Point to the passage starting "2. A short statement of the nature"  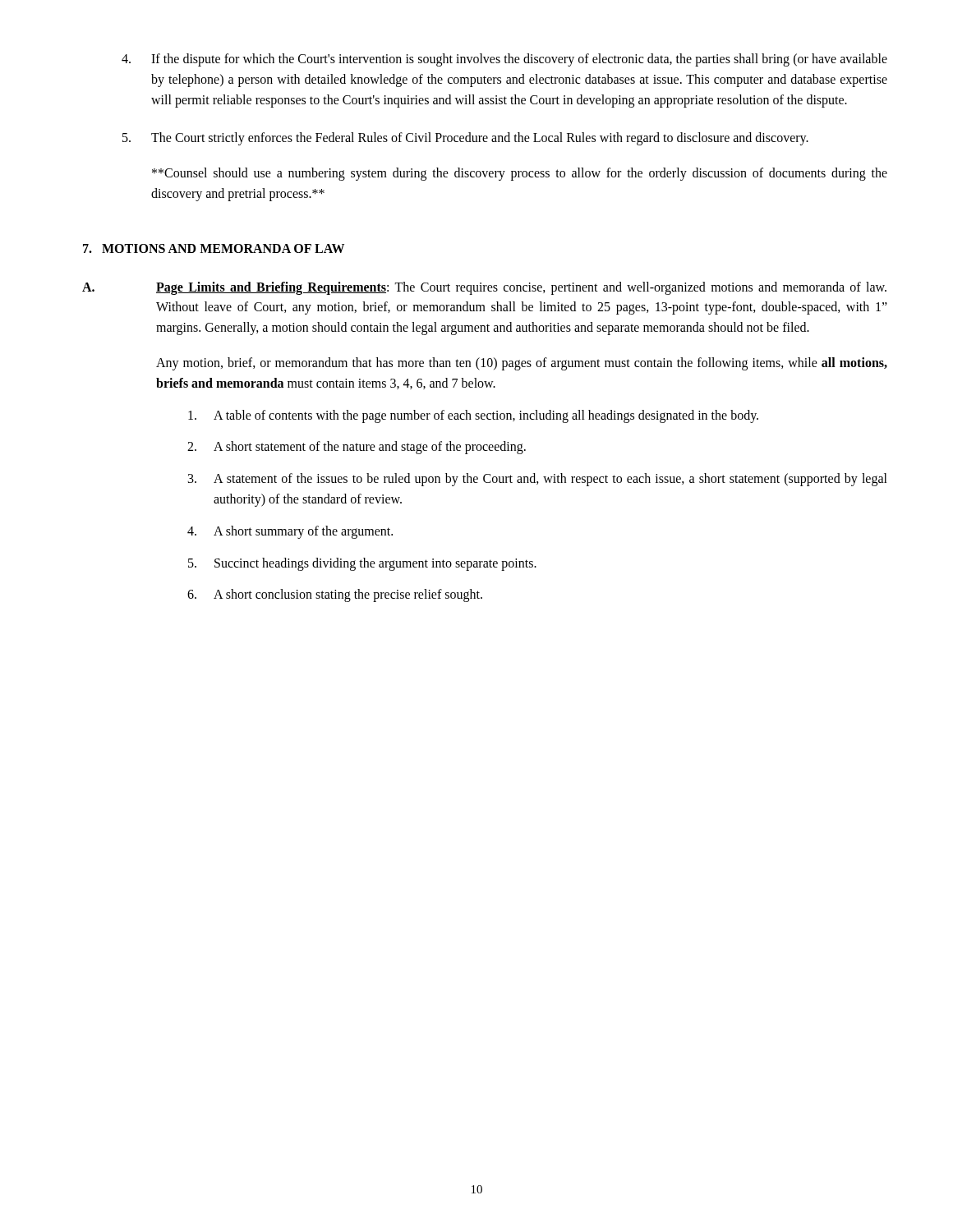522,447
